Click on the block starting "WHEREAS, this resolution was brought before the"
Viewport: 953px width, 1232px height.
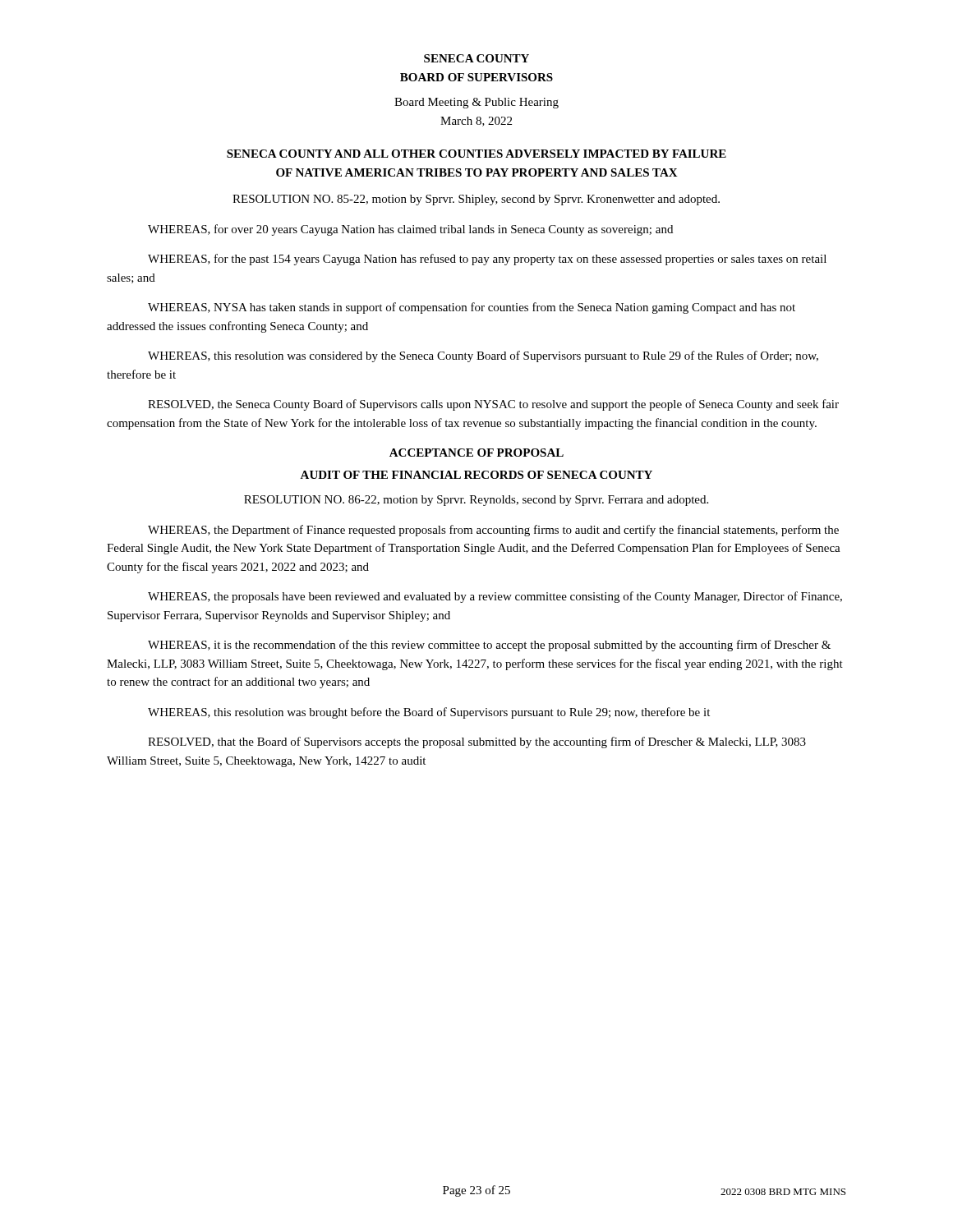(x=476, y=712)
